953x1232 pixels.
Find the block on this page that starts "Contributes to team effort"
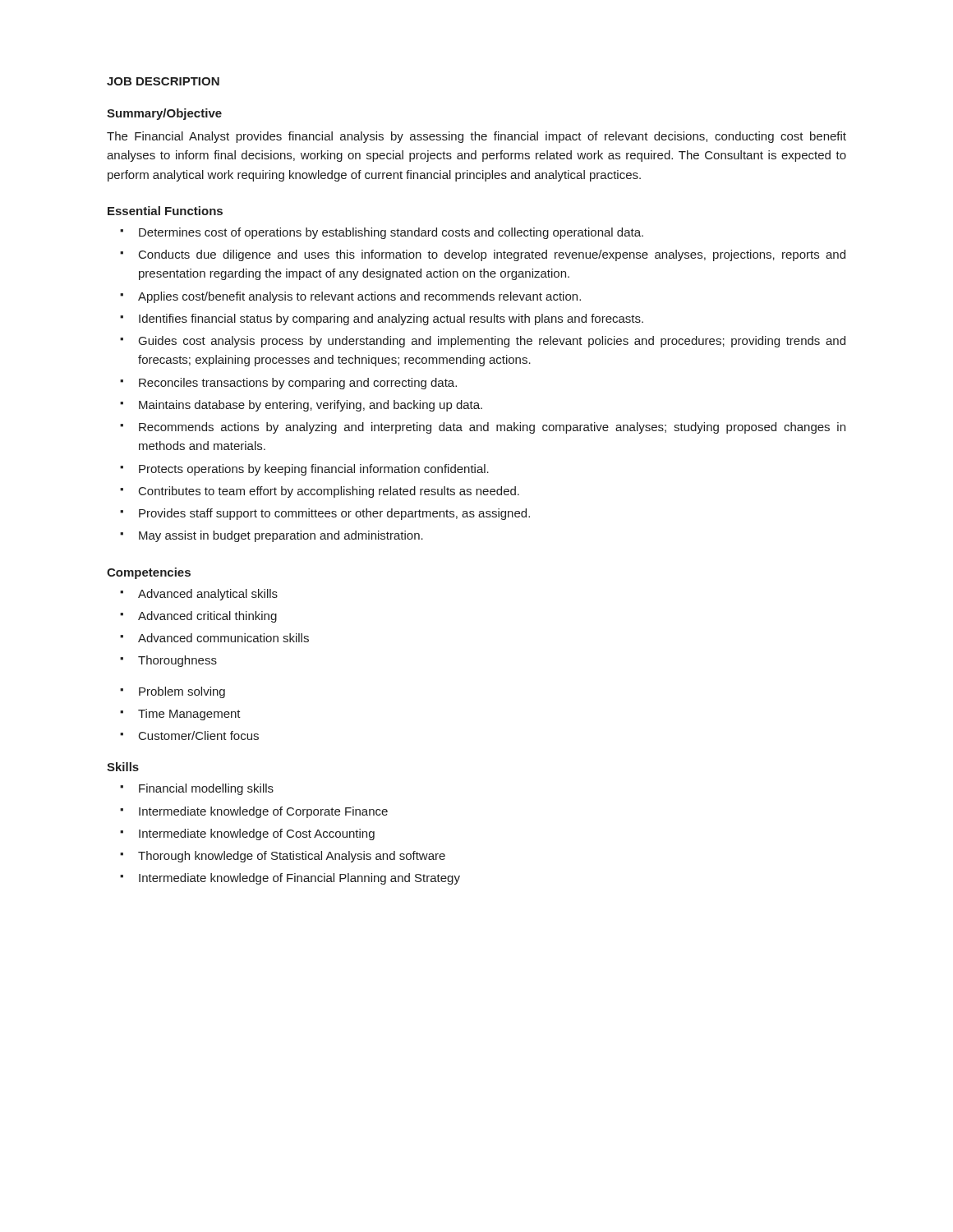(329, 491)
